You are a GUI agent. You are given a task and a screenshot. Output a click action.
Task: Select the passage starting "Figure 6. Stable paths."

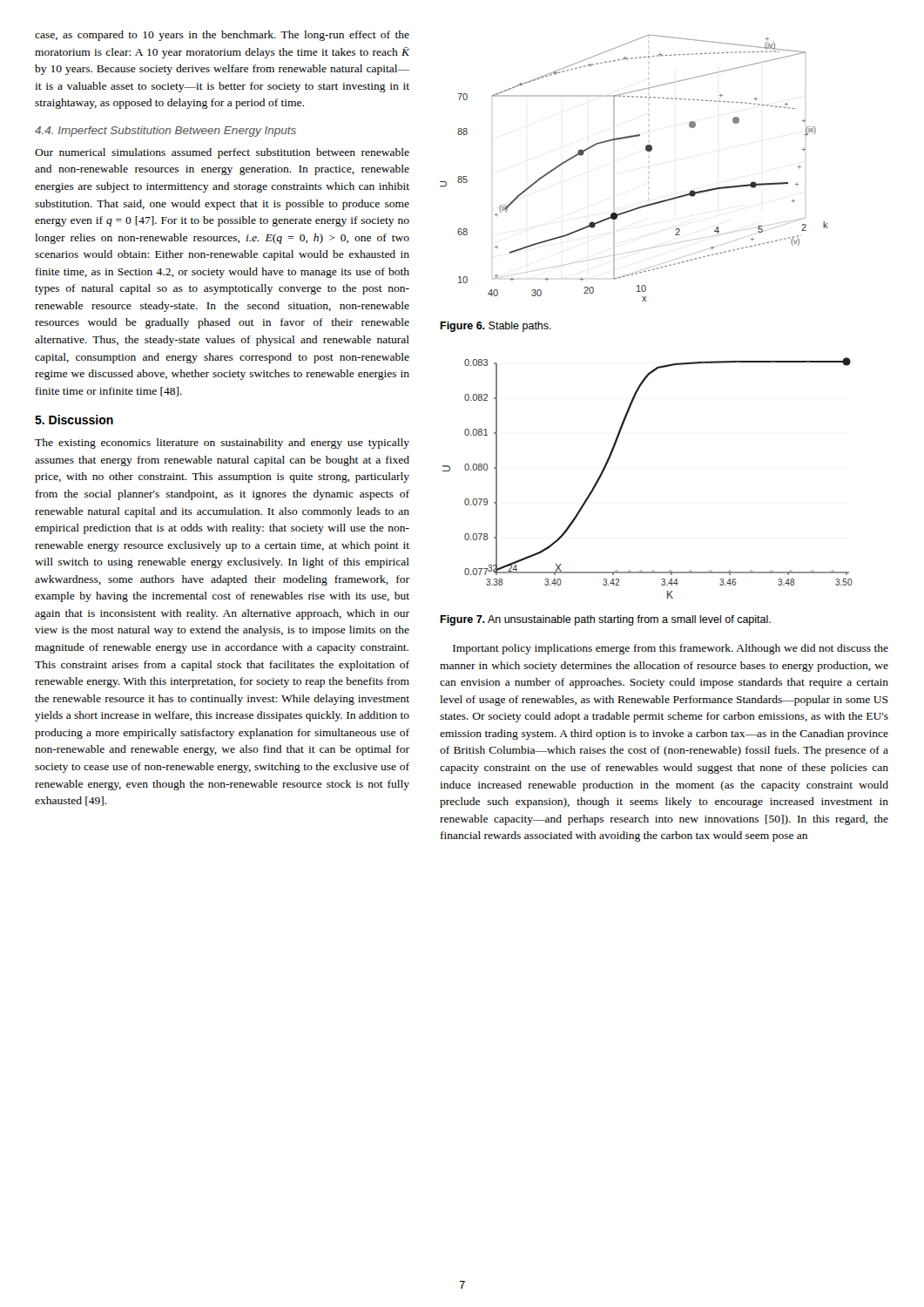496,326
